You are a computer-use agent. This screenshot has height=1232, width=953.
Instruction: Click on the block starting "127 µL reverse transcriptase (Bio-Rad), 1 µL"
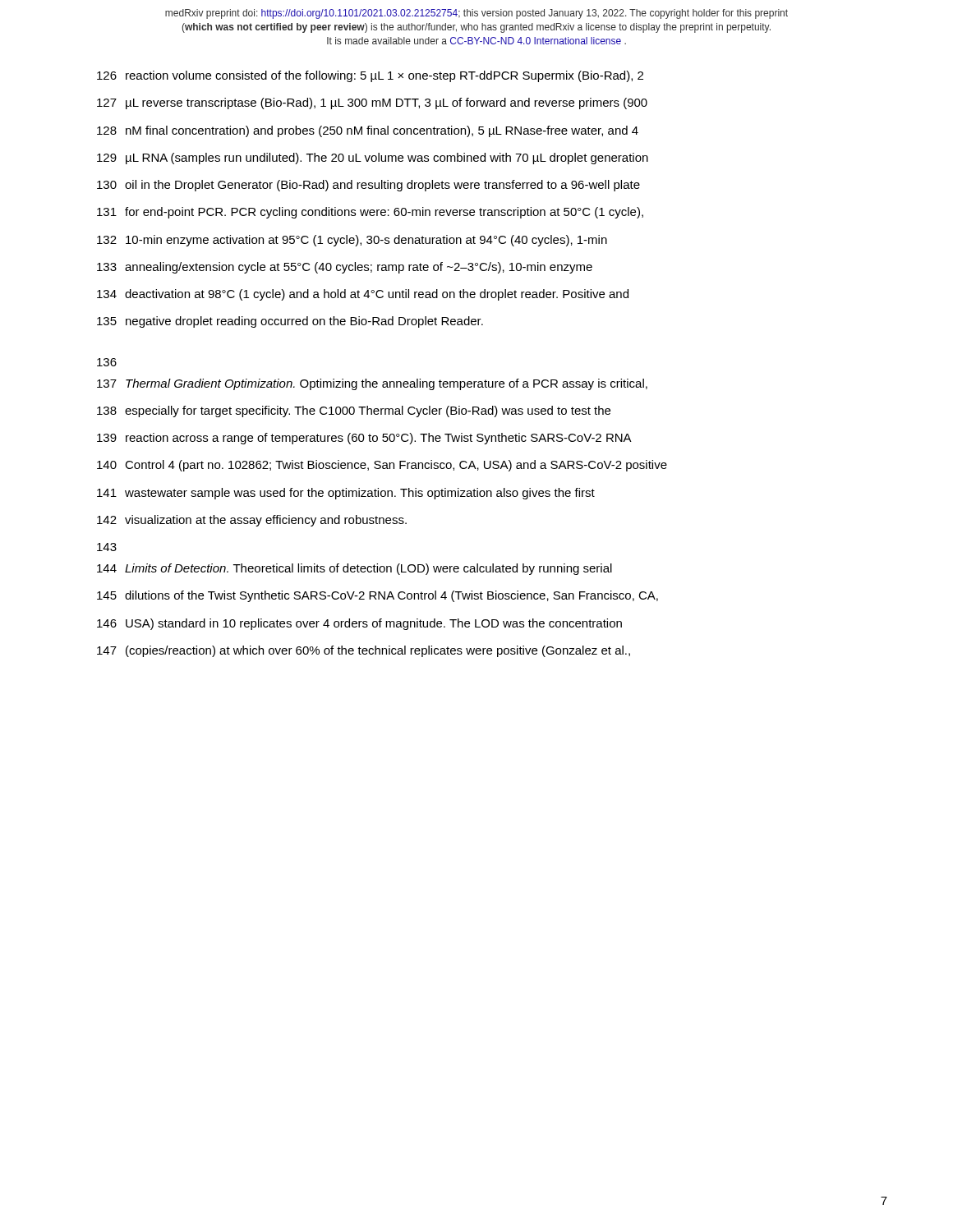click(x=485, y=103)
